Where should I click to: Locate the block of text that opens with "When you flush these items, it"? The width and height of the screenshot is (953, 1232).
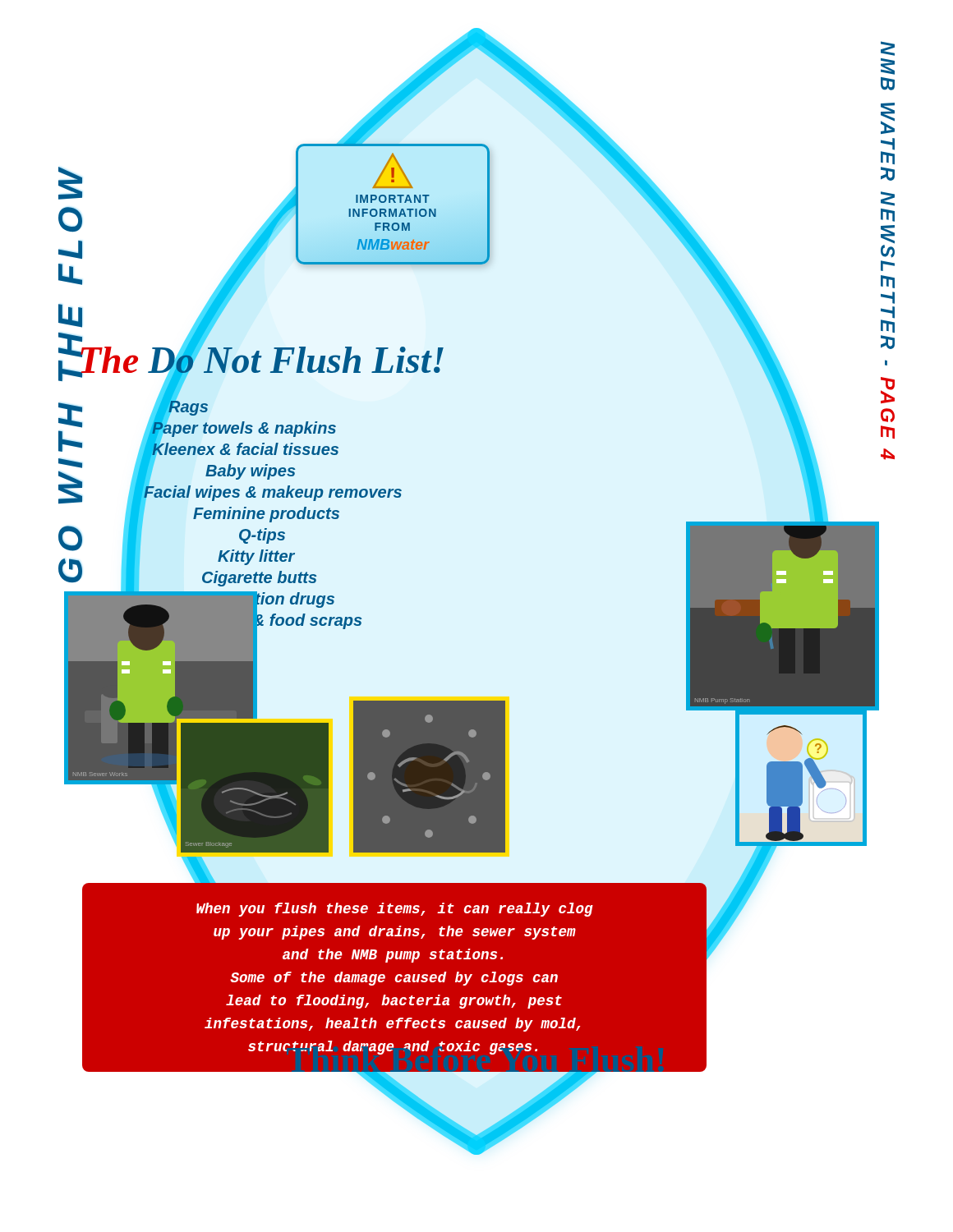[394, 978]
